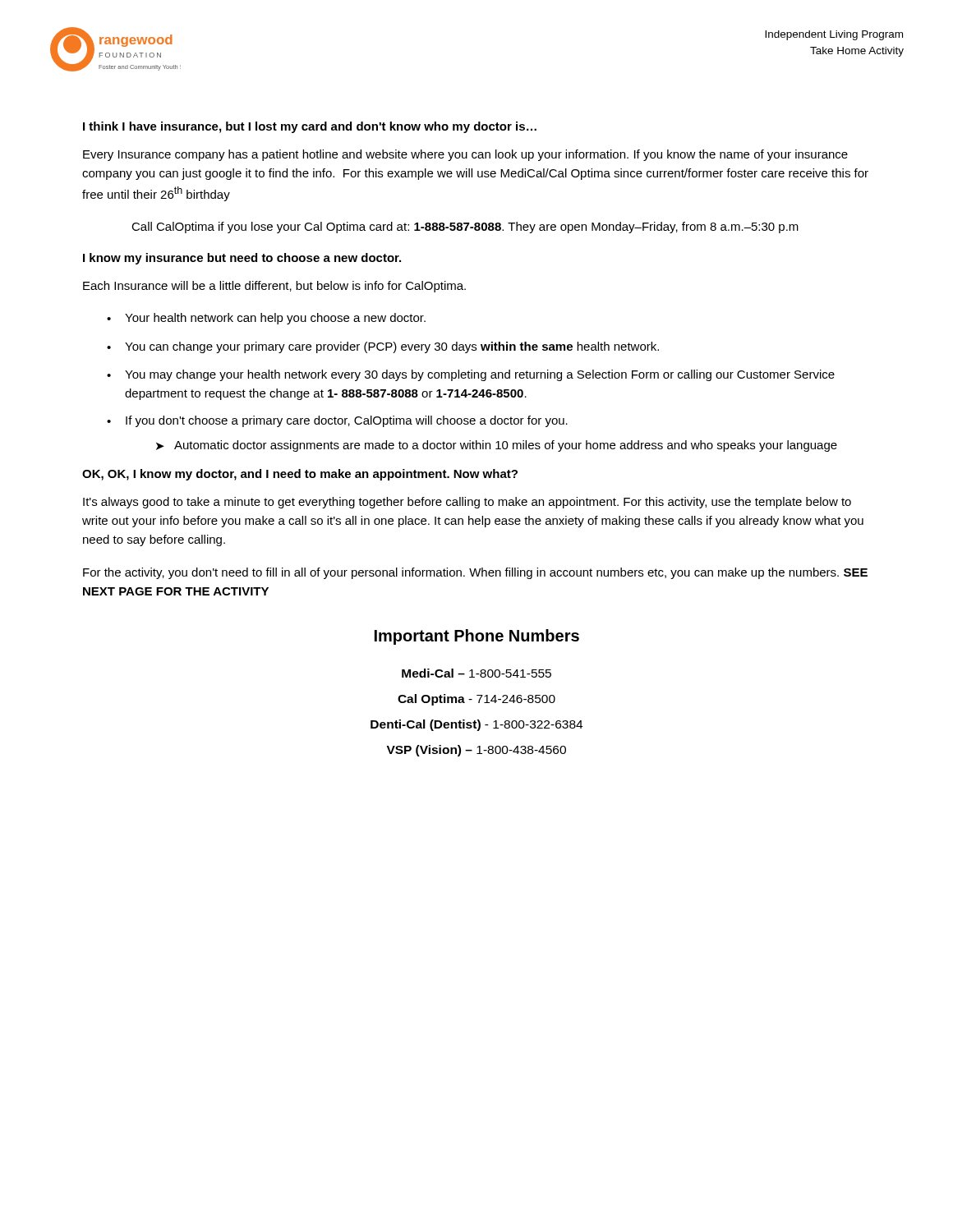Click on the passage starting "I know my"
Screen dimensions: 1232x953
pyautogui.click(x=242, y=257)
